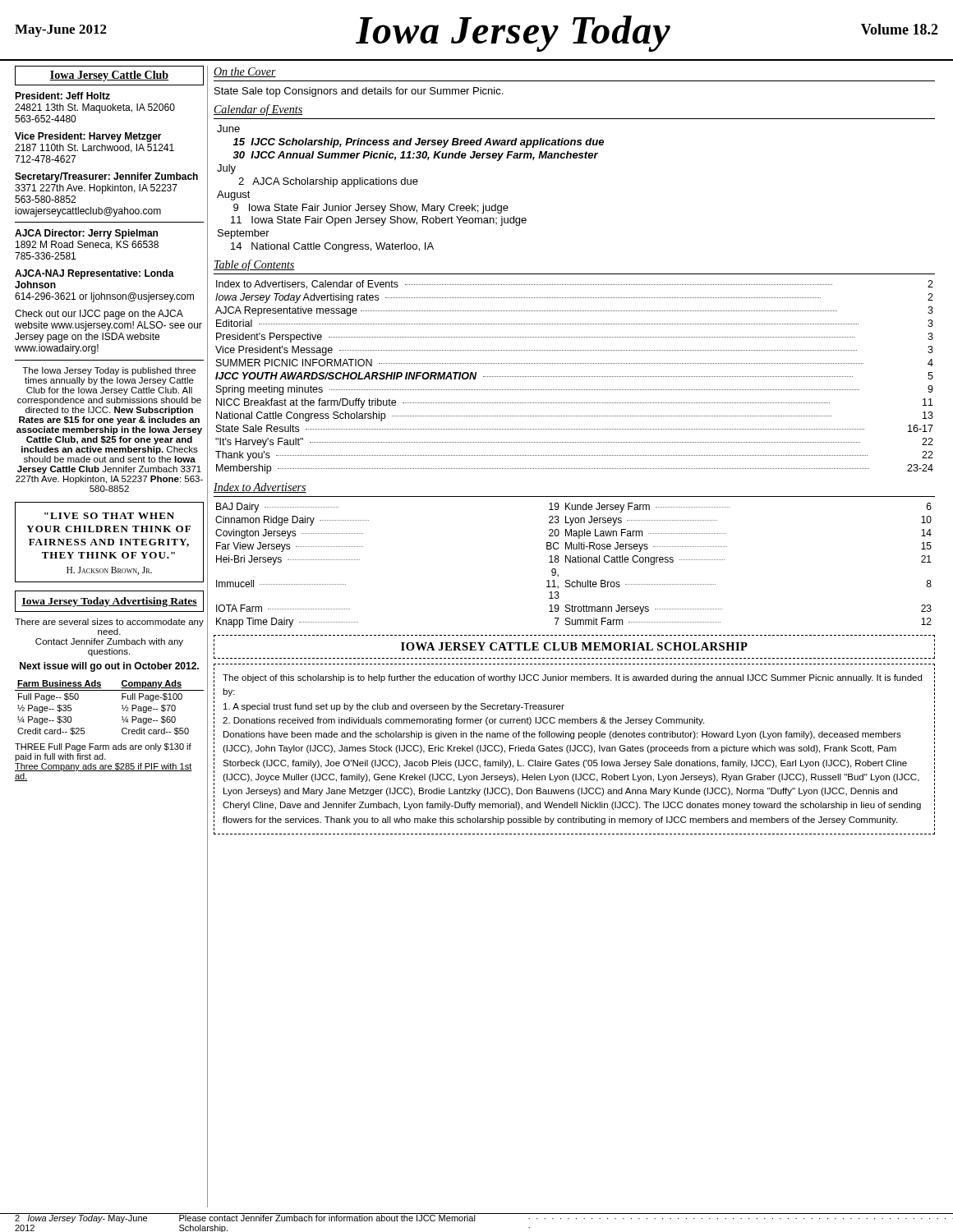Navigate to the region starting ""Live so that whenyour children think offairness"
The image size is (953, 1232).
[x=109, y=542]
